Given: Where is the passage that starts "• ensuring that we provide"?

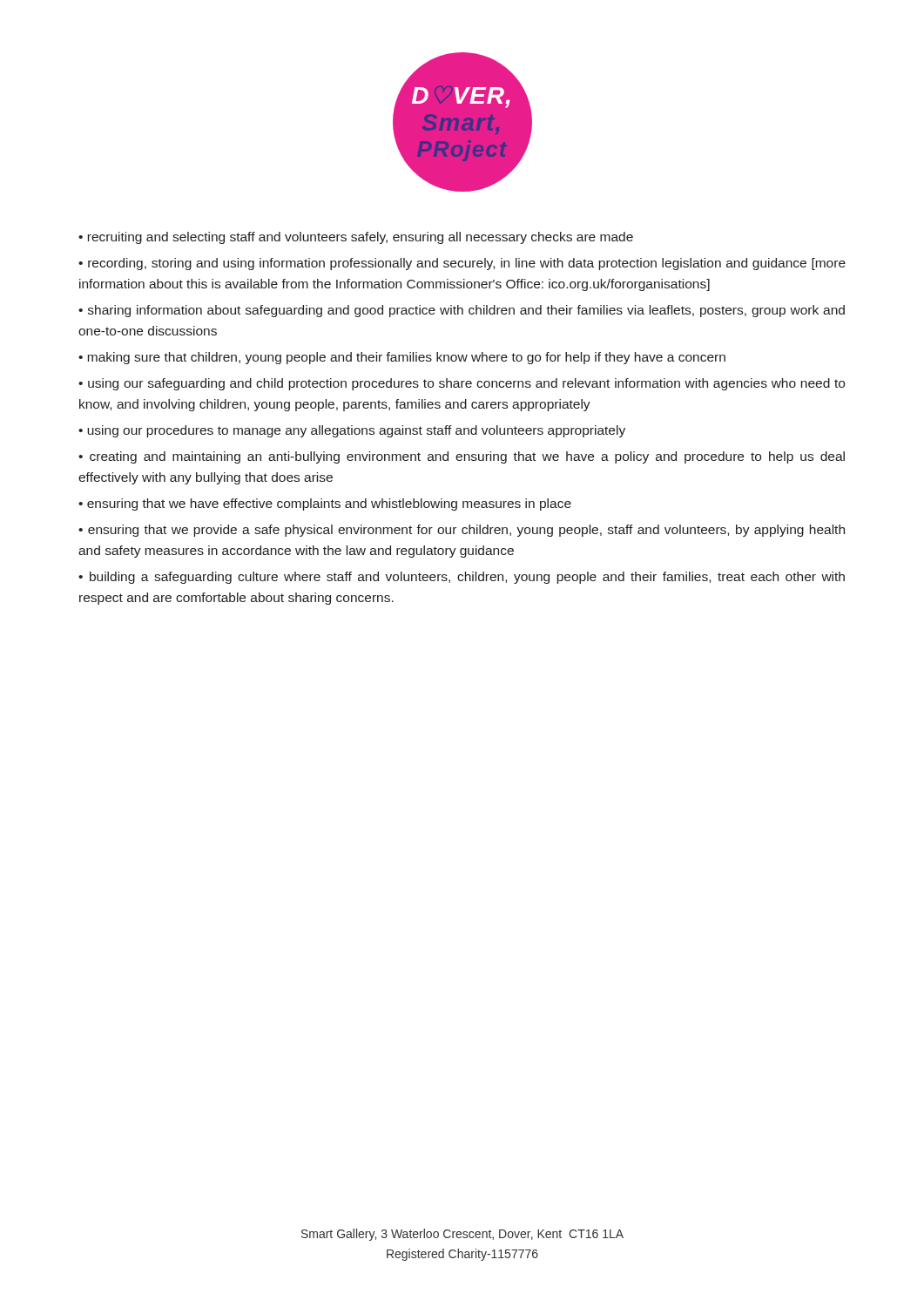Looking at the screenshot, I should tap(462, 540).
